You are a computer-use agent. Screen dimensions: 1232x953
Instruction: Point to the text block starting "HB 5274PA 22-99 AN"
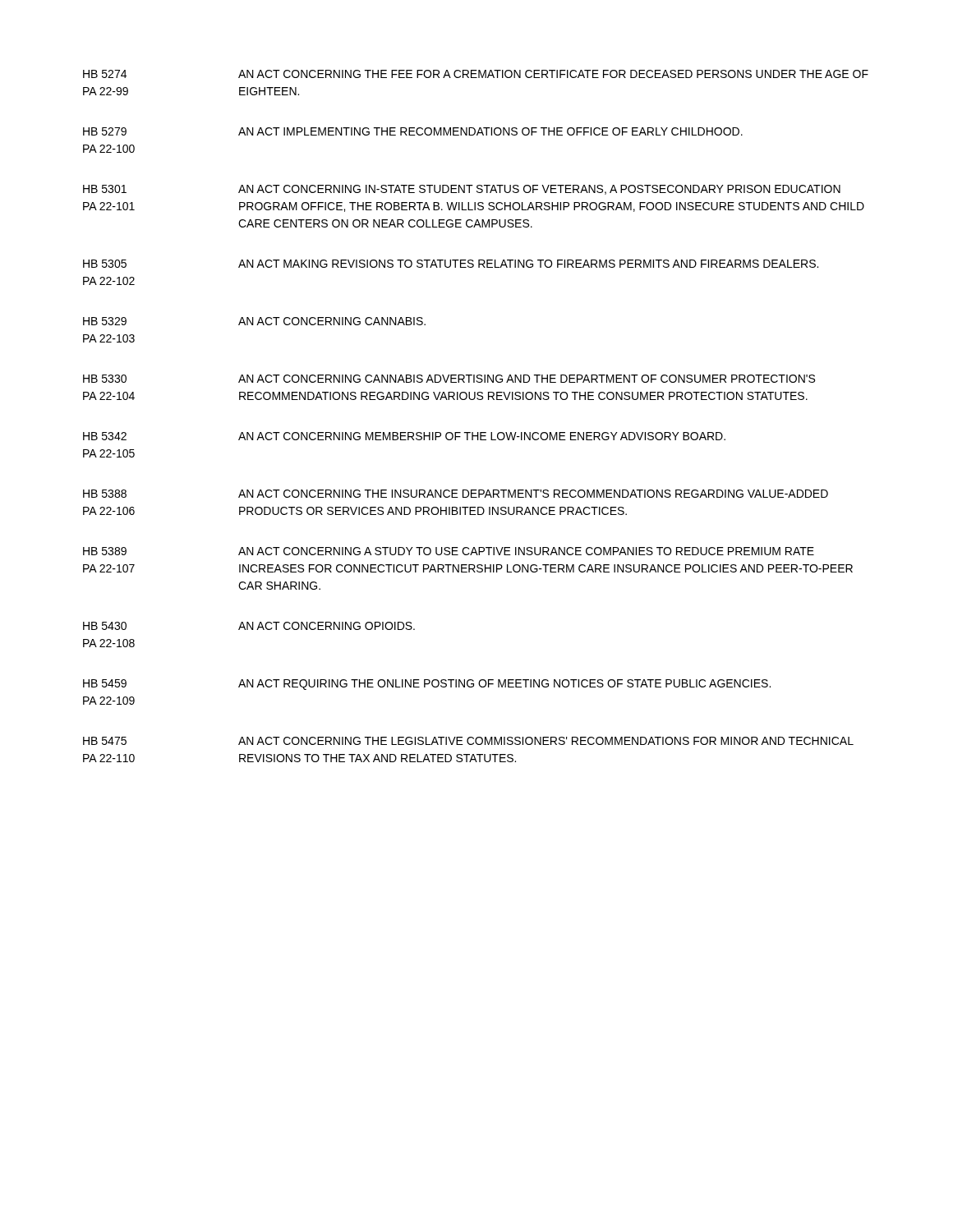(x=476, y=83)
